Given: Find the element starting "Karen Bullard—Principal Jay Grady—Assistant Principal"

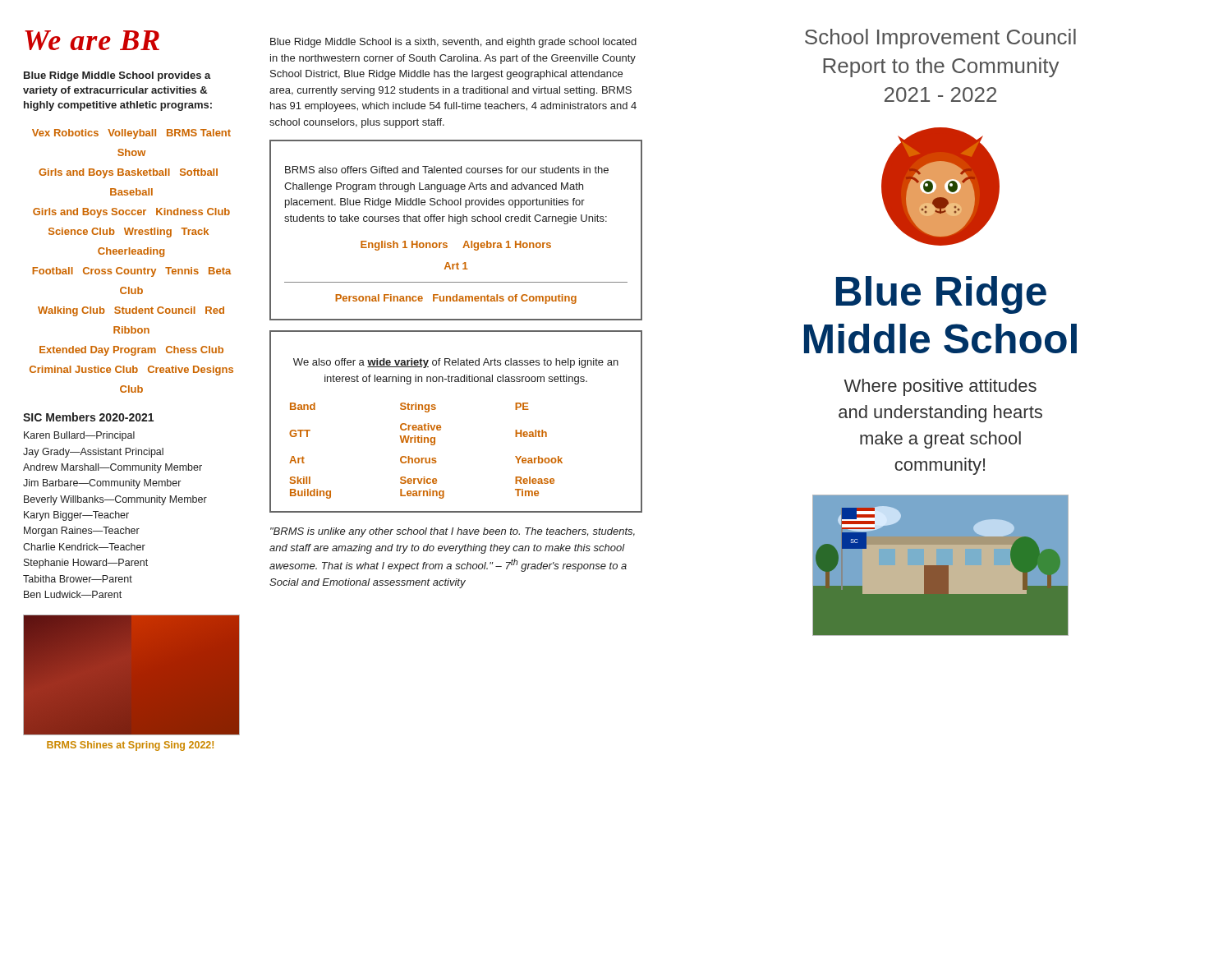Looking at the screenshot, I should pyautogui.click(x=131, y=516).
